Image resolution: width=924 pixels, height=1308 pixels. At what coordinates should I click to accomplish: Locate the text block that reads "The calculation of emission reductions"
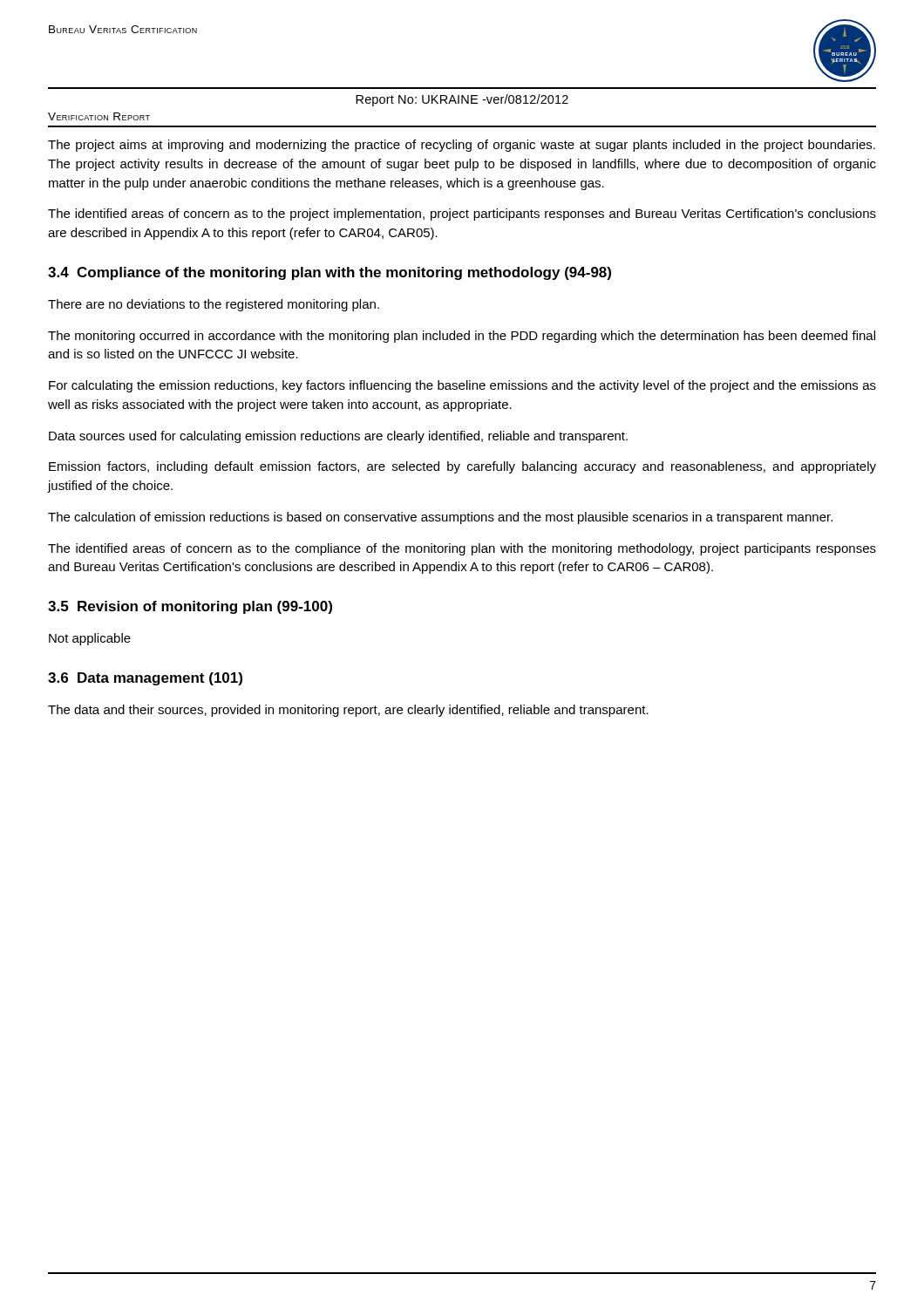[441, 517]
